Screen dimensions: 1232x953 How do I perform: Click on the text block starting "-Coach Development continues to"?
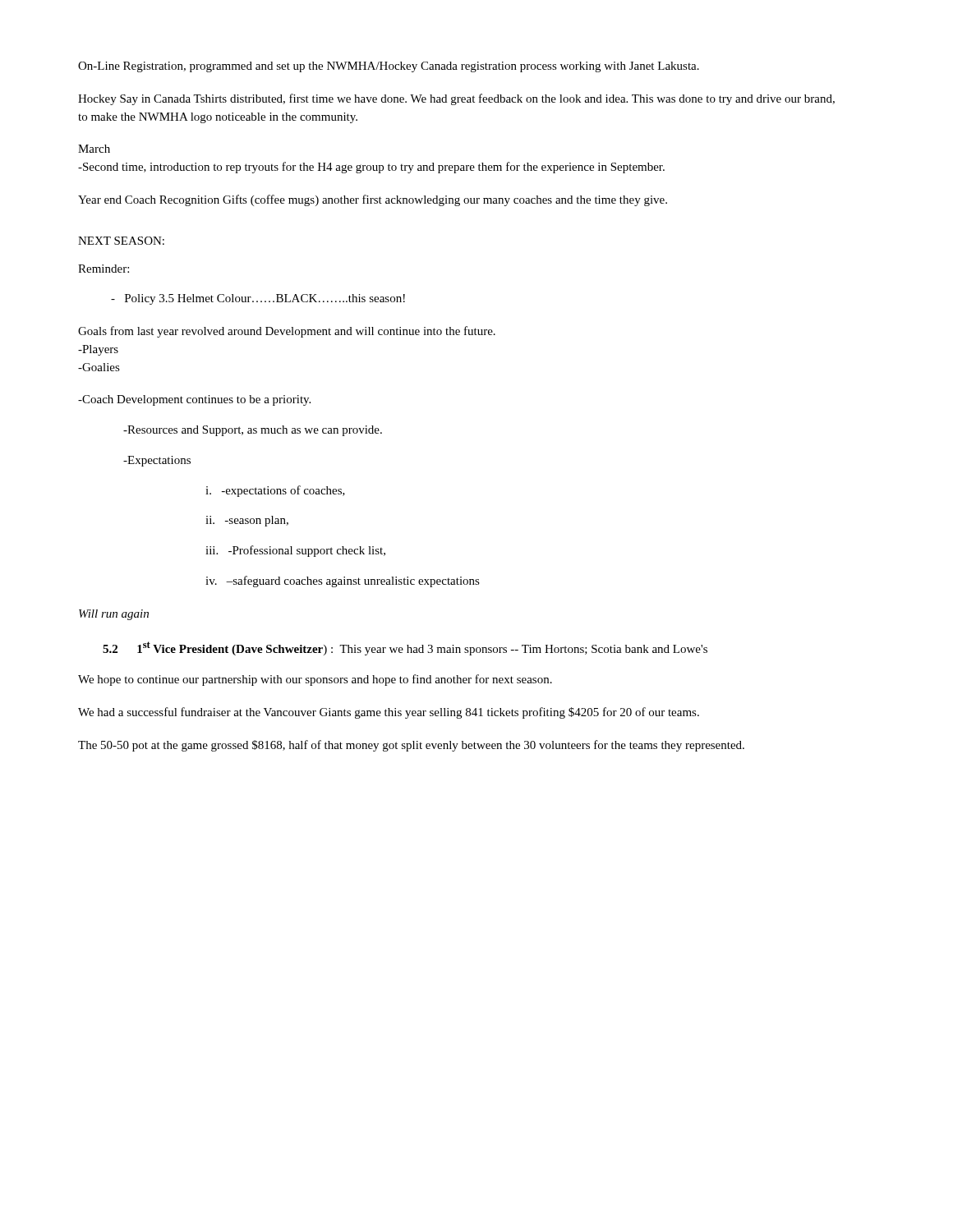194,400
